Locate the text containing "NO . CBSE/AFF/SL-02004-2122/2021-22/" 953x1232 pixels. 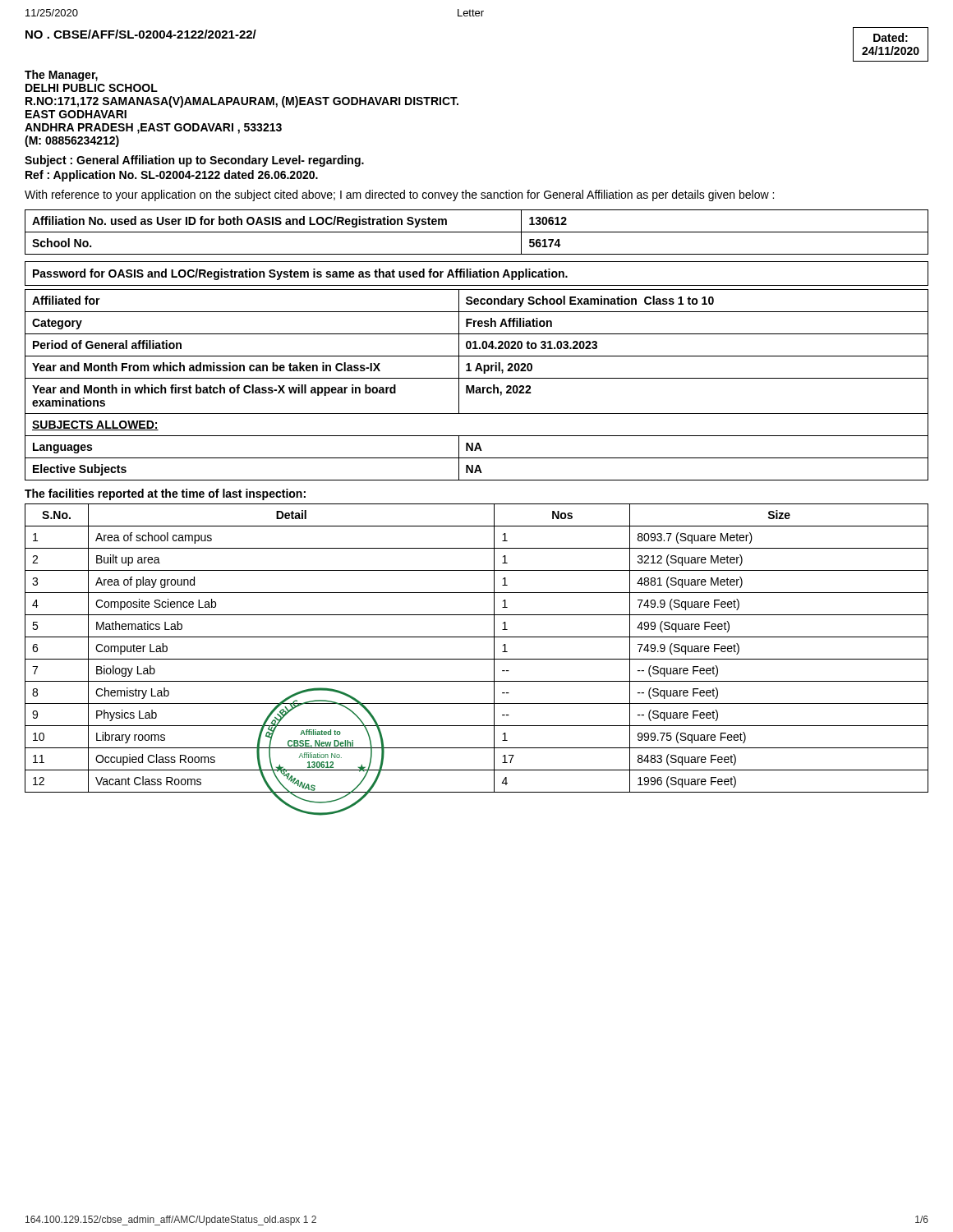(140, 34)
